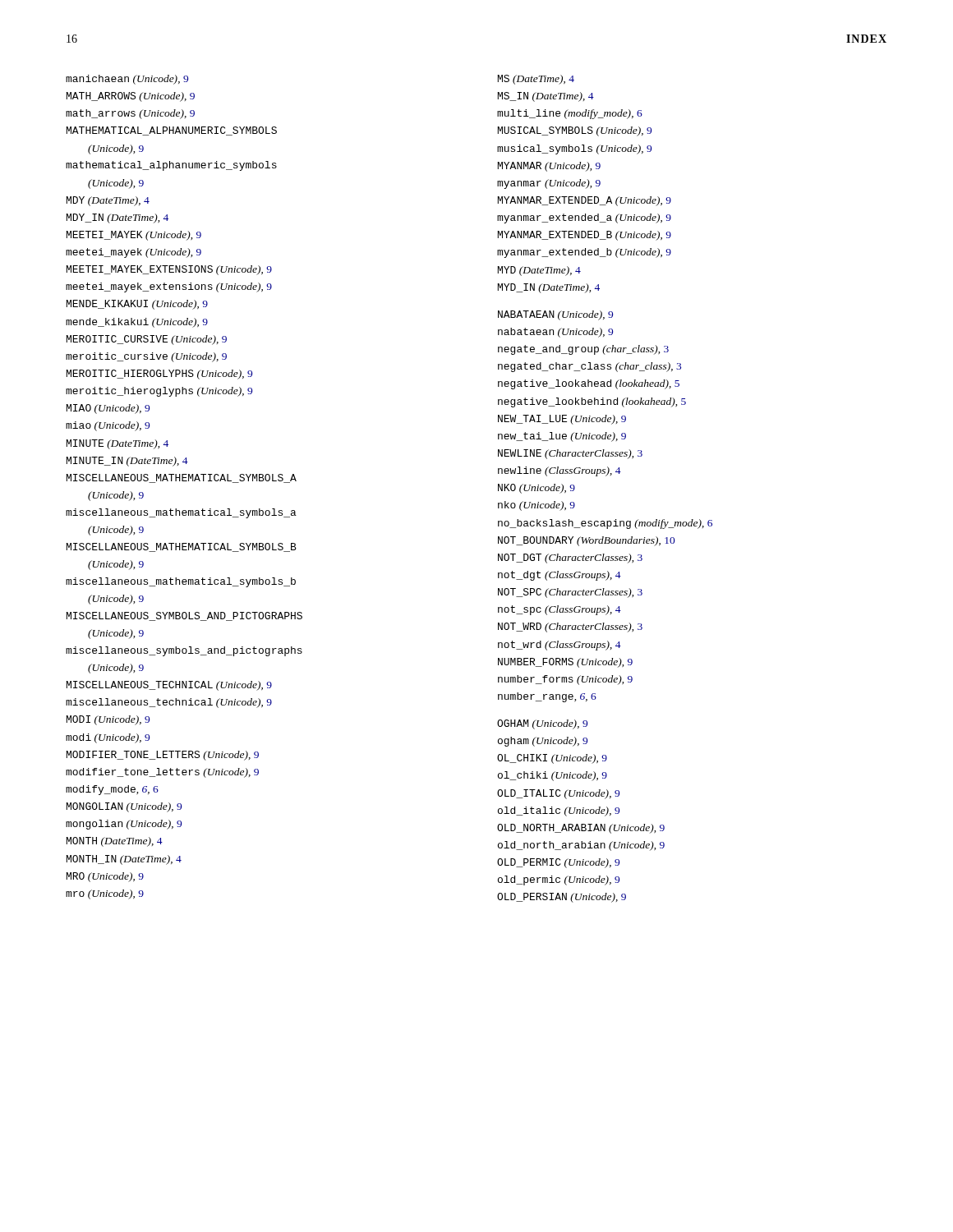
Task: Select the list item that says "newline (ClassGroups), 4"
Action: click(x=559, y=471)
